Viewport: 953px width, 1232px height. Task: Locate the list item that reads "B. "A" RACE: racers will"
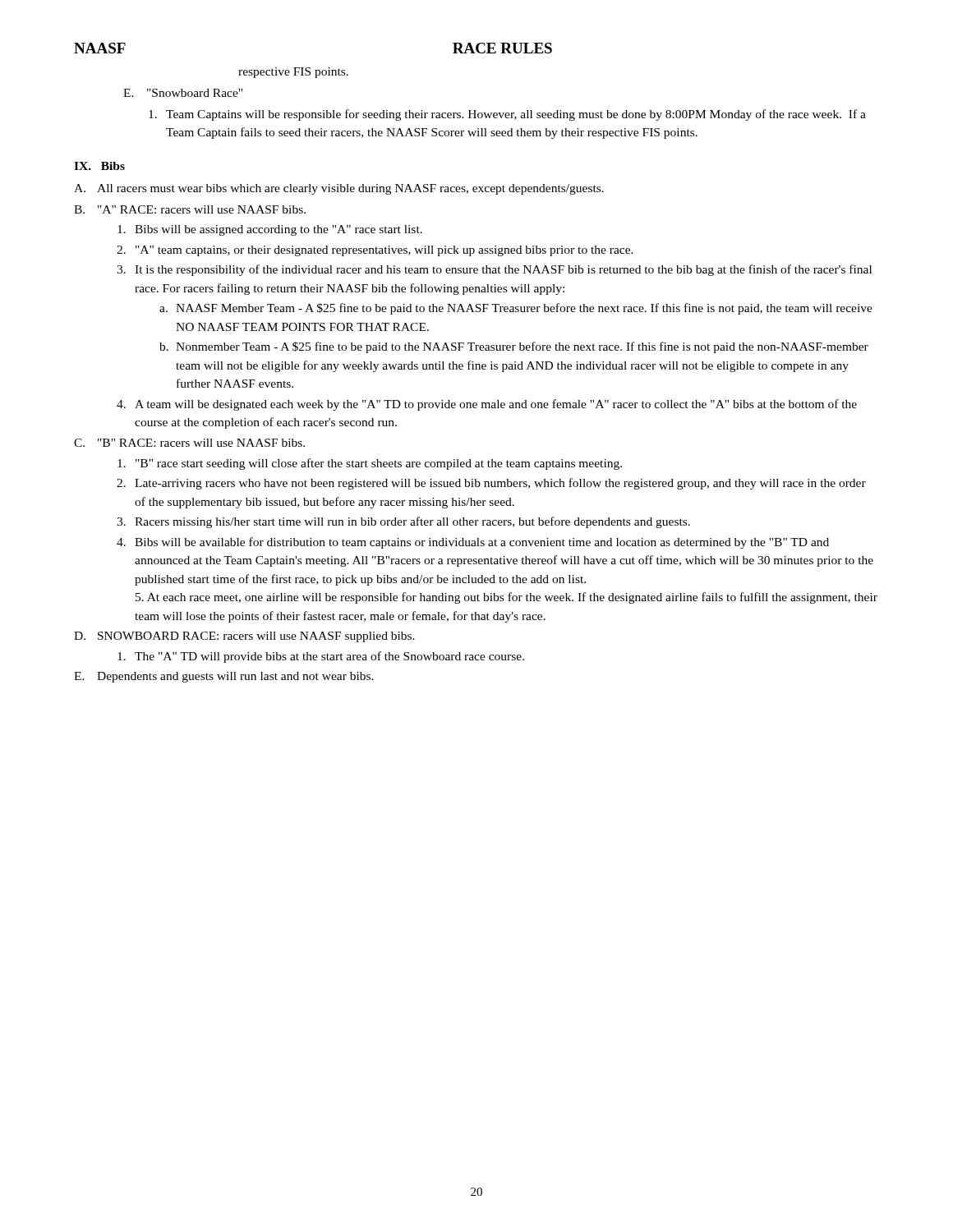click(x=190, y=209)
